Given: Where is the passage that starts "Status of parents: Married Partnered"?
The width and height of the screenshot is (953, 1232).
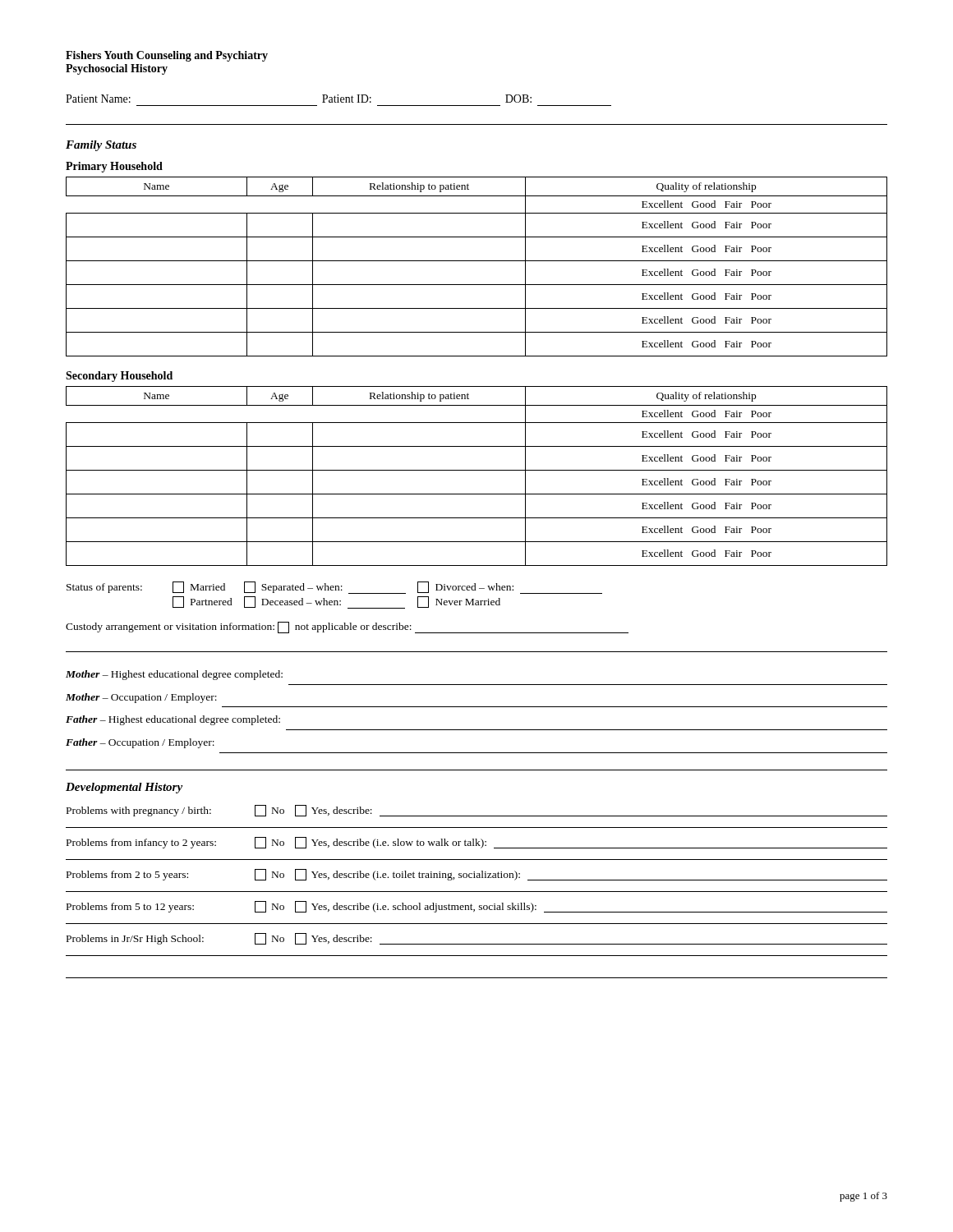Looking at the screenshot, I should 334,595.
